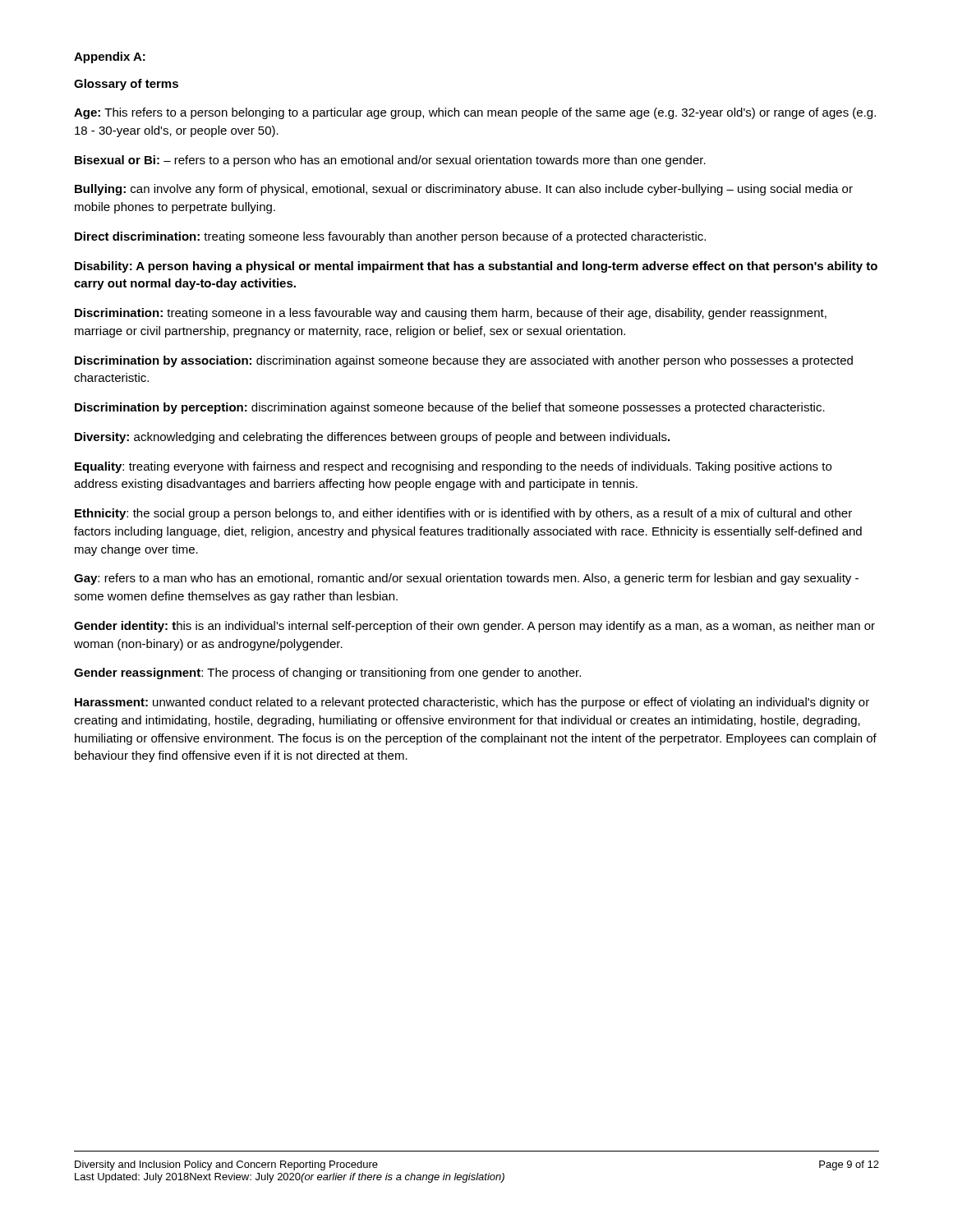The height and width of the screenshot is (1232, 953).
Task: Select the passage starting "Age: This refers to a person belonging to"
Action: [475, 121]
